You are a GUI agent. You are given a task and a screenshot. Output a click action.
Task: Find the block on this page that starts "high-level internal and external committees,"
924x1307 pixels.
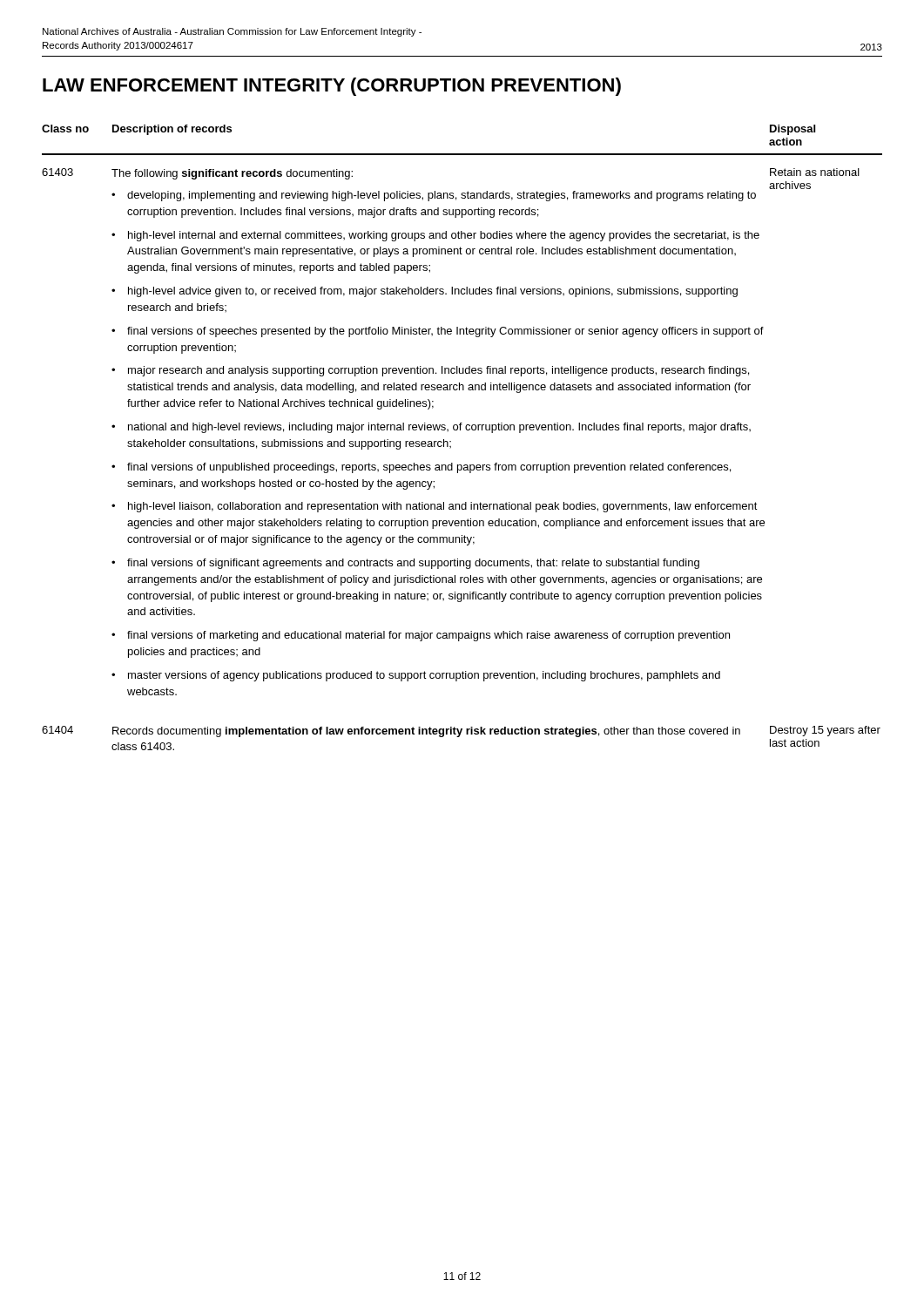(x=443, y=251)
